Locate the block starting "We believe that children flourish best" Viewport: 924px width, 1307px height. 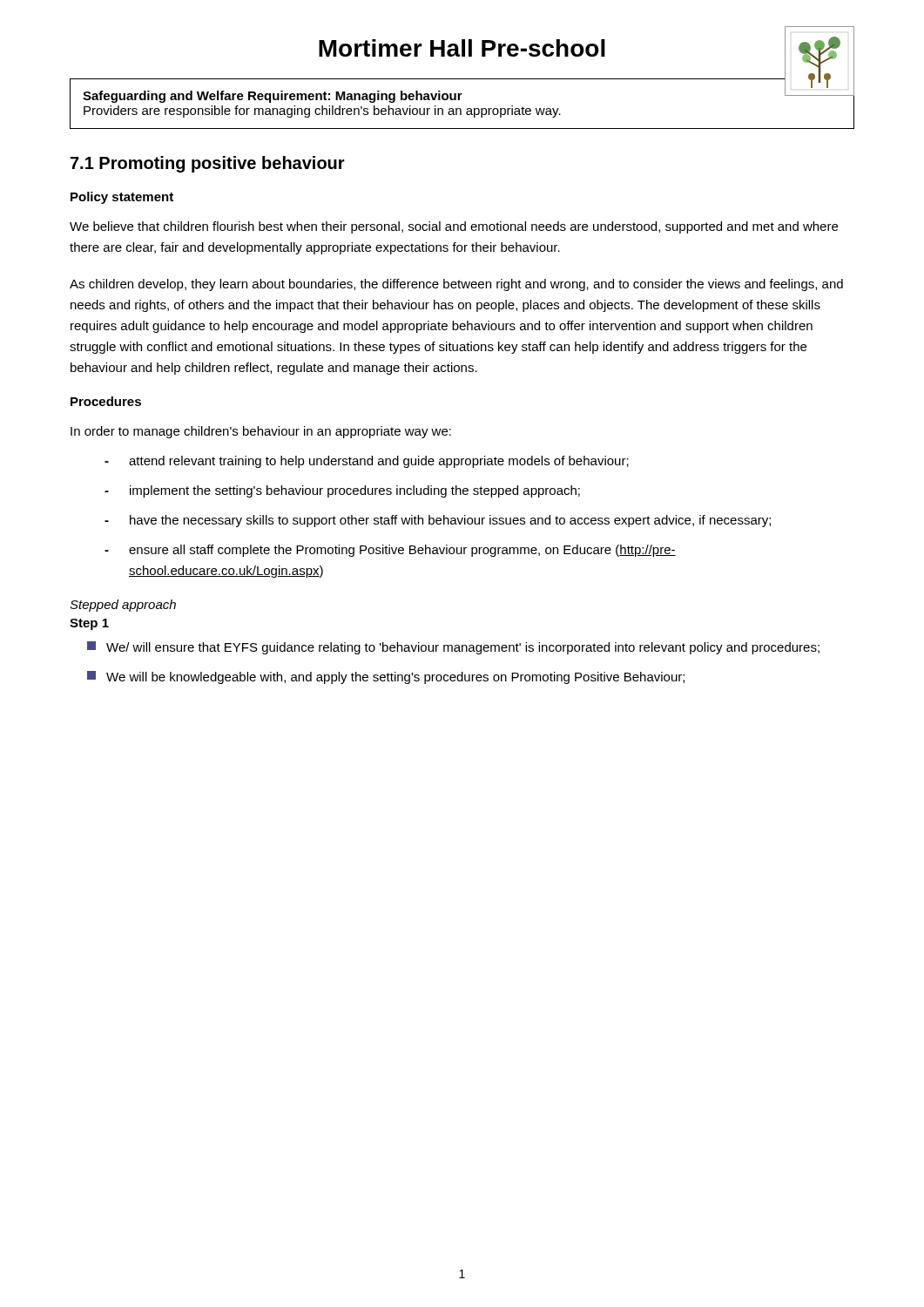pyautogui.click(x=454, y=237)
